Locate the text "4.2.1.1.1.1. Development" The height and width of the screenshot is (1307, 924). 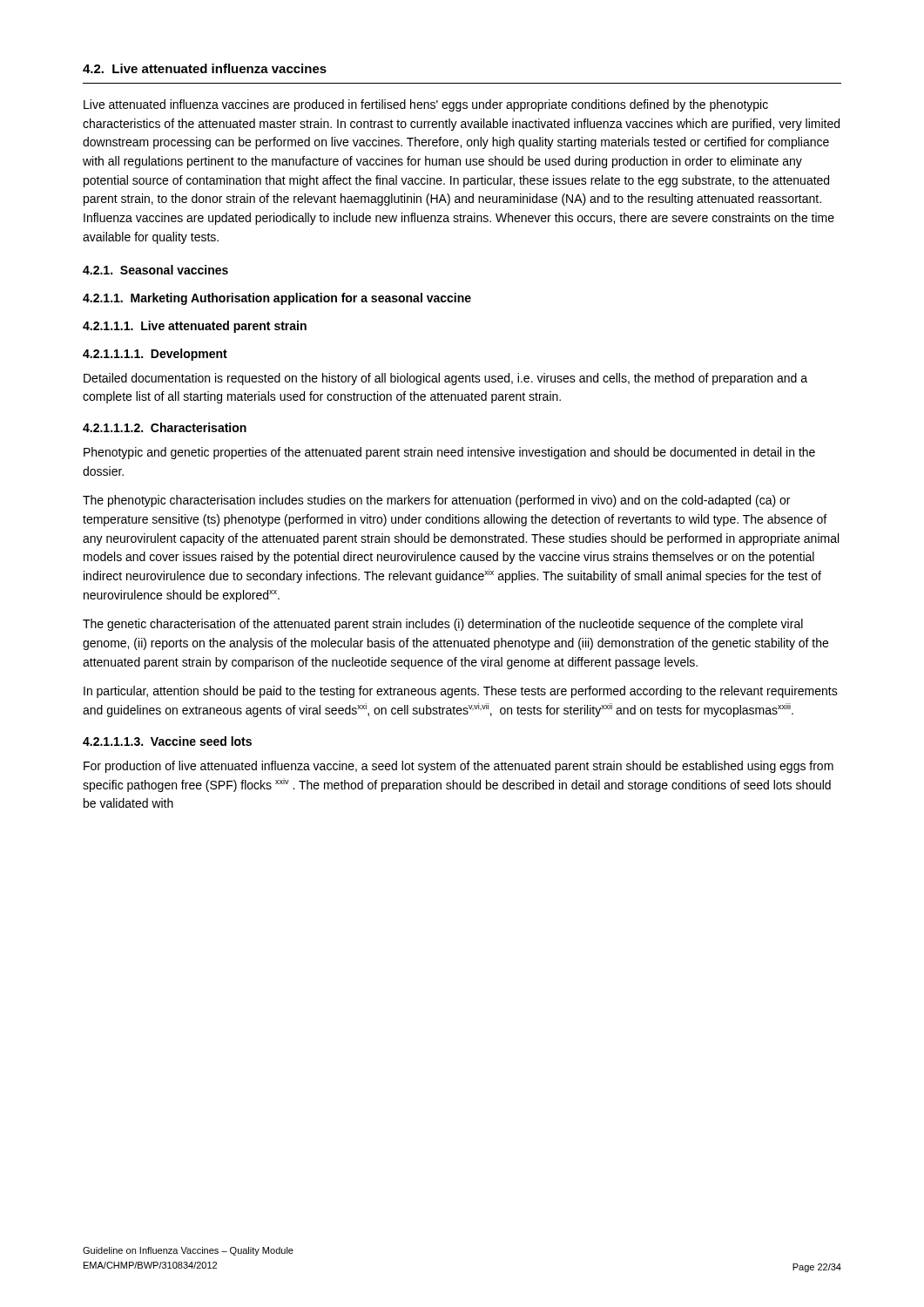click(x=155, y=353)
